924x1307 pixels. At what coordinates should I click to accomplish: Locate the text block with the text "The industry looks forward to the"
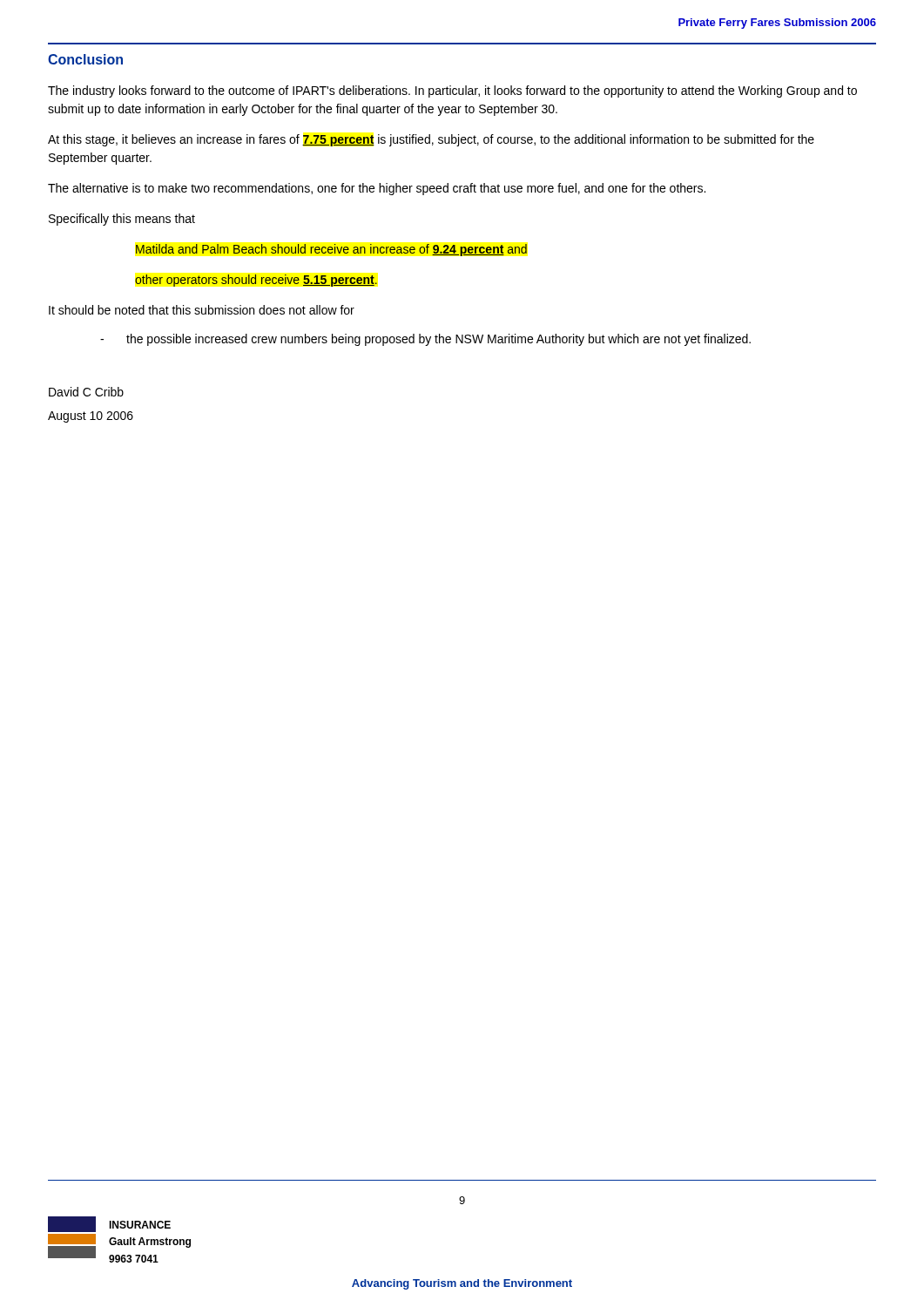coord(453,100)
